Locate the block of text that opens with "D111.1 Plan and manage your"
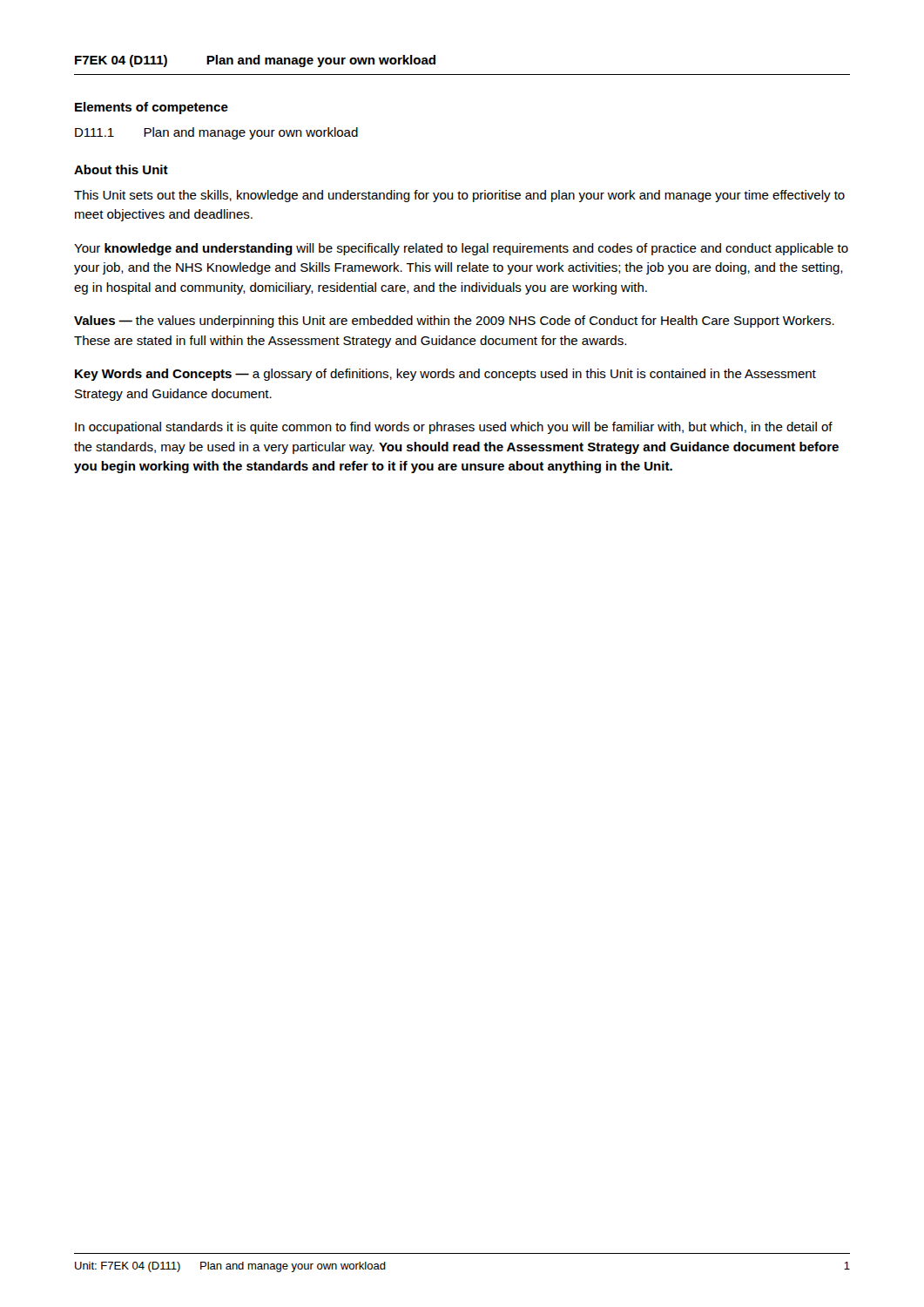 click(216, 132)
